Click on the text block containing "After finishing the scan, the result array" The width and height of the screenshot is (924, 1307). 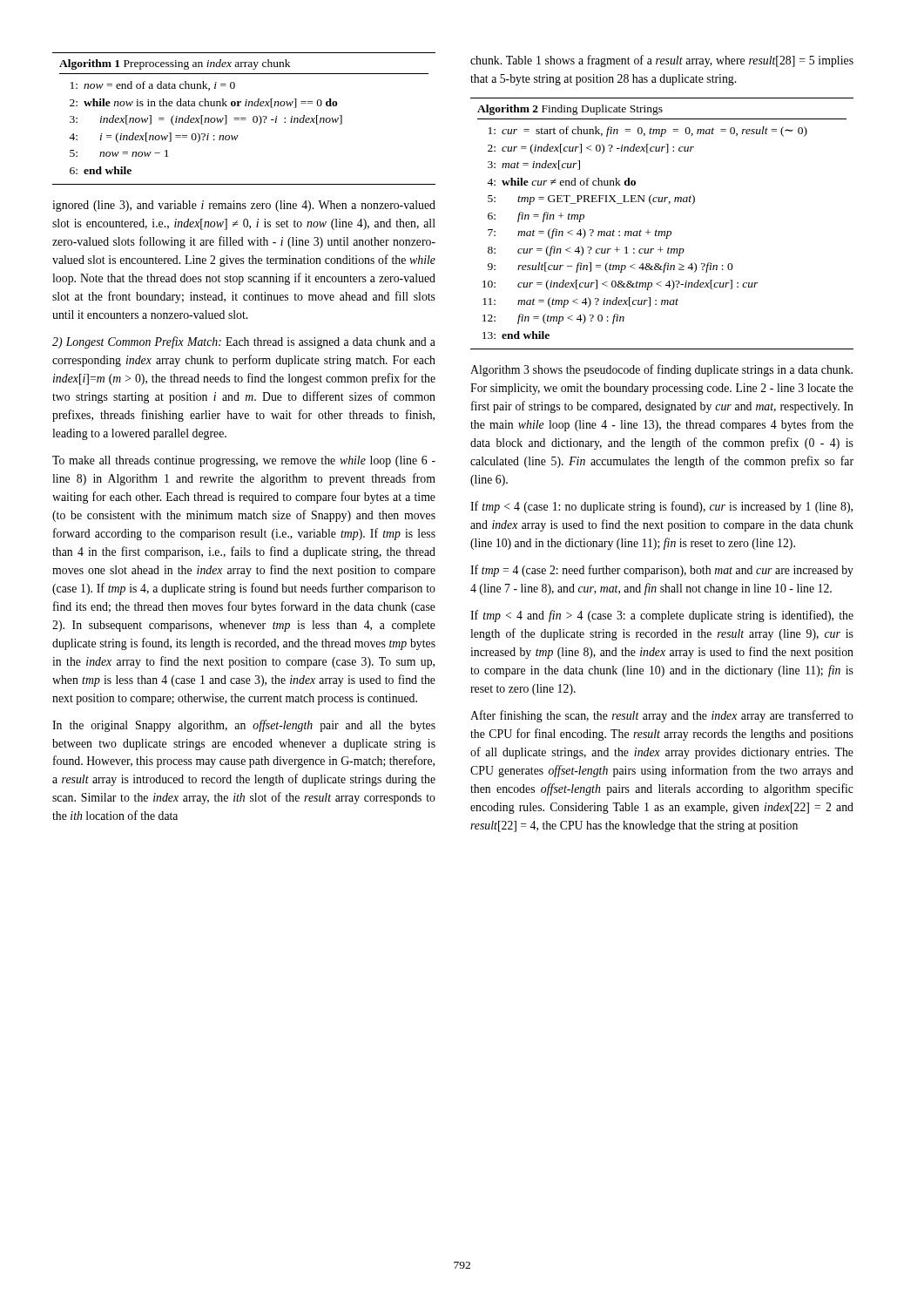coord(662,770)
